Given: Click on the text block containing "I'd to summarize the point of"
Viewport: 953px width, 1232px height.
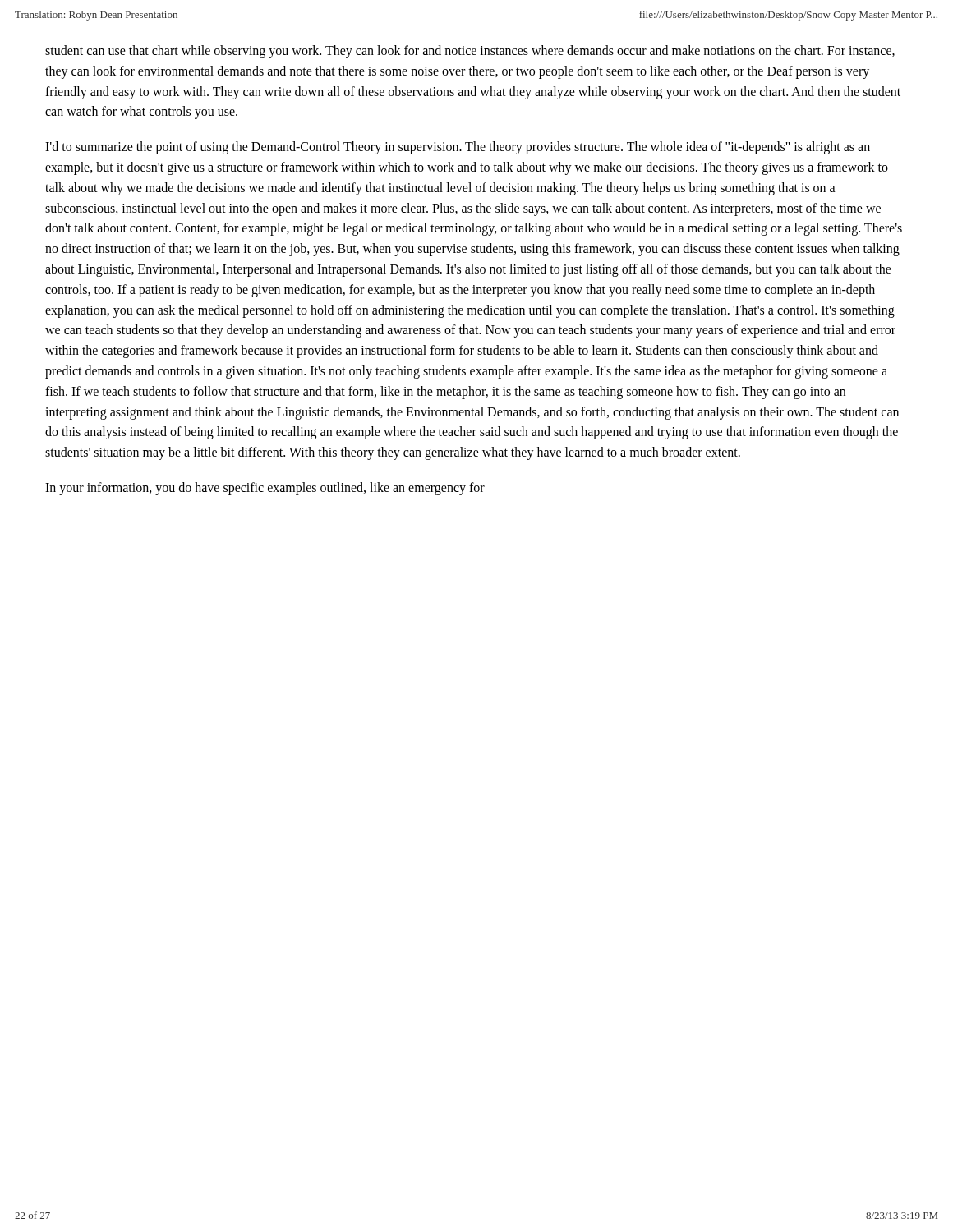Looking at the screenshot, I should [x=474, y=300].
